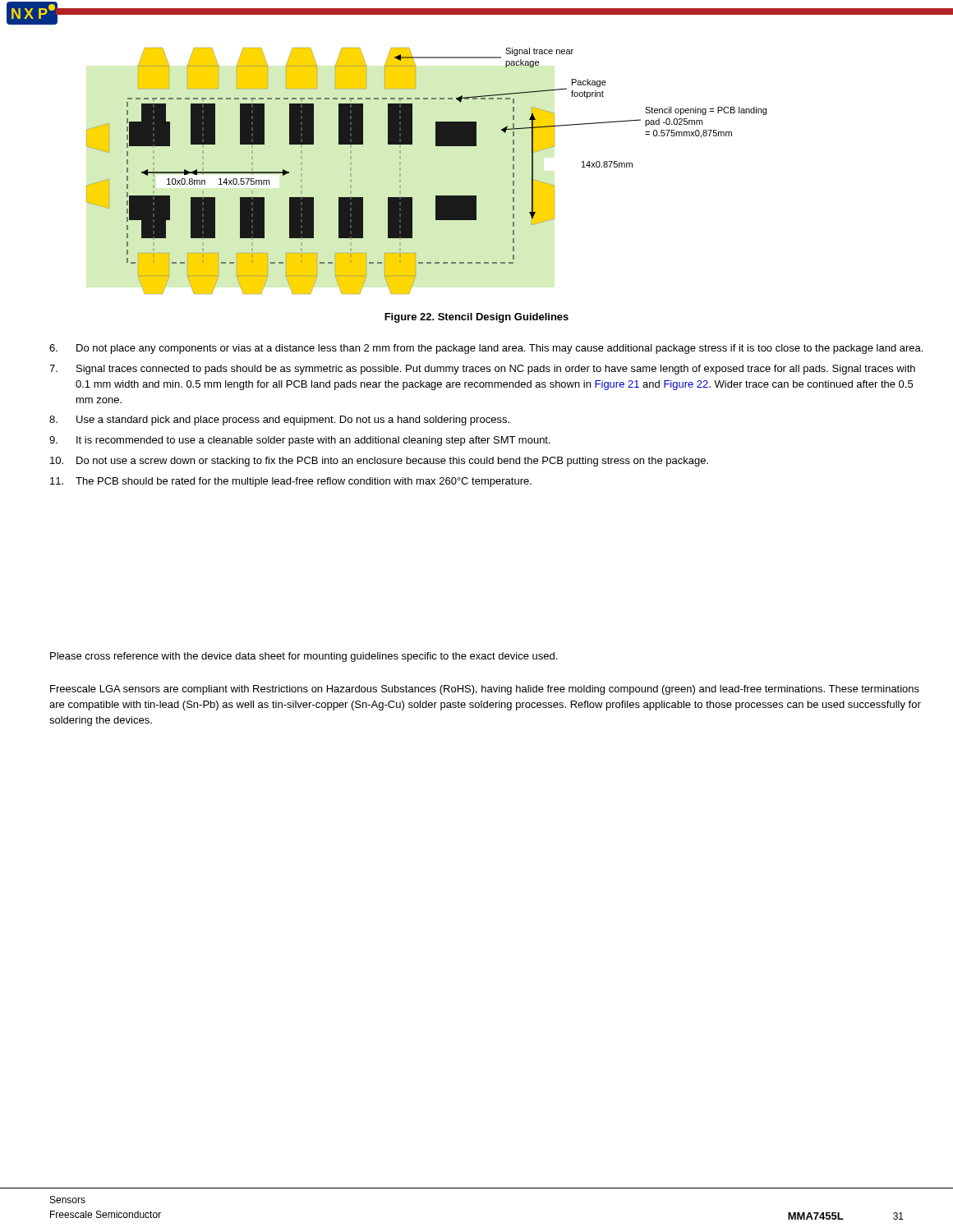Find the list item containing "6. Do not"

pyautogui.click(x=489, y=349)
